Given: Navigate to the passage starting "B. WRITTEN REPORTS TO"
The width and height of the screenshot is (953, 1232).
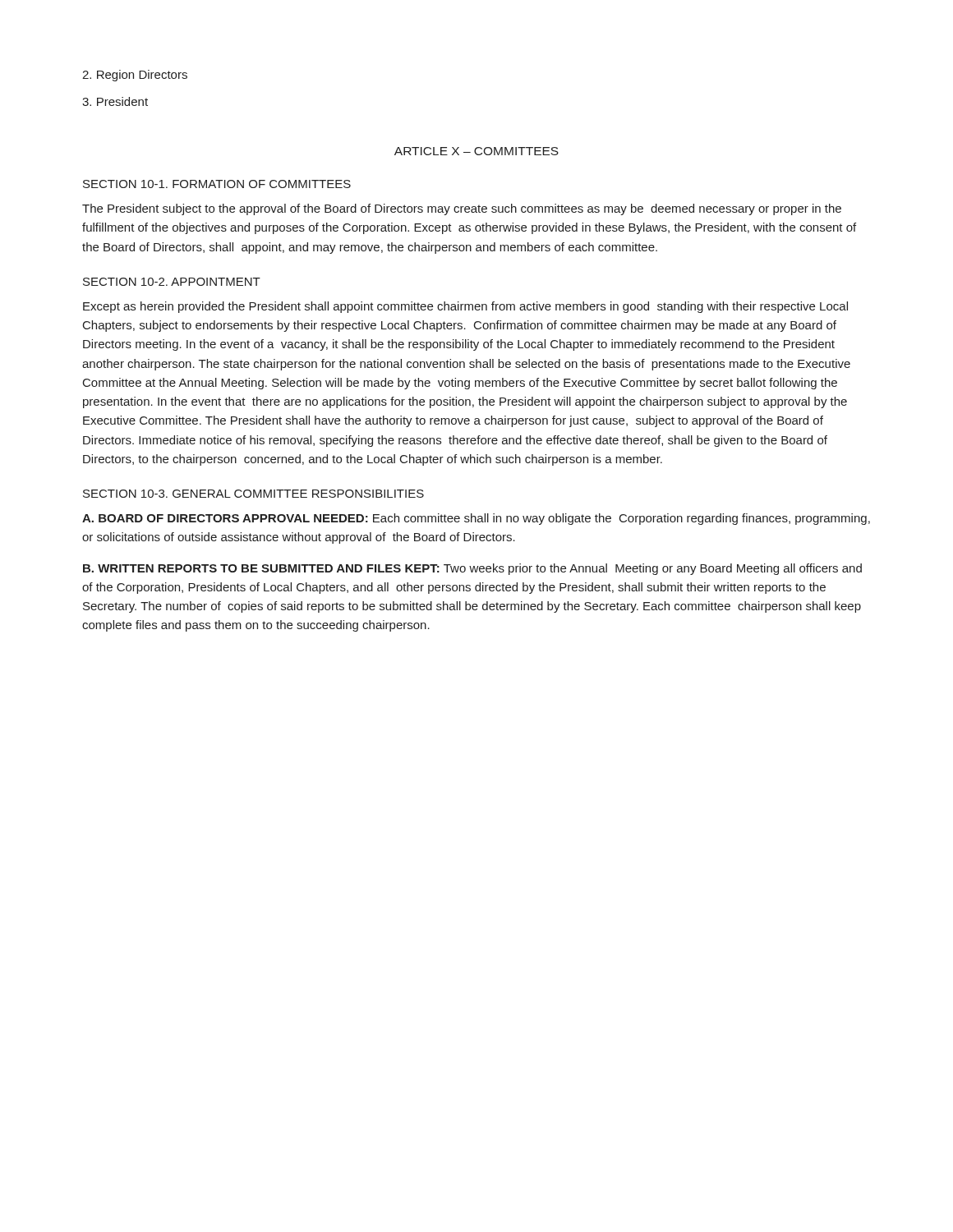Looking at the screenshot, I should click(472, 596).
